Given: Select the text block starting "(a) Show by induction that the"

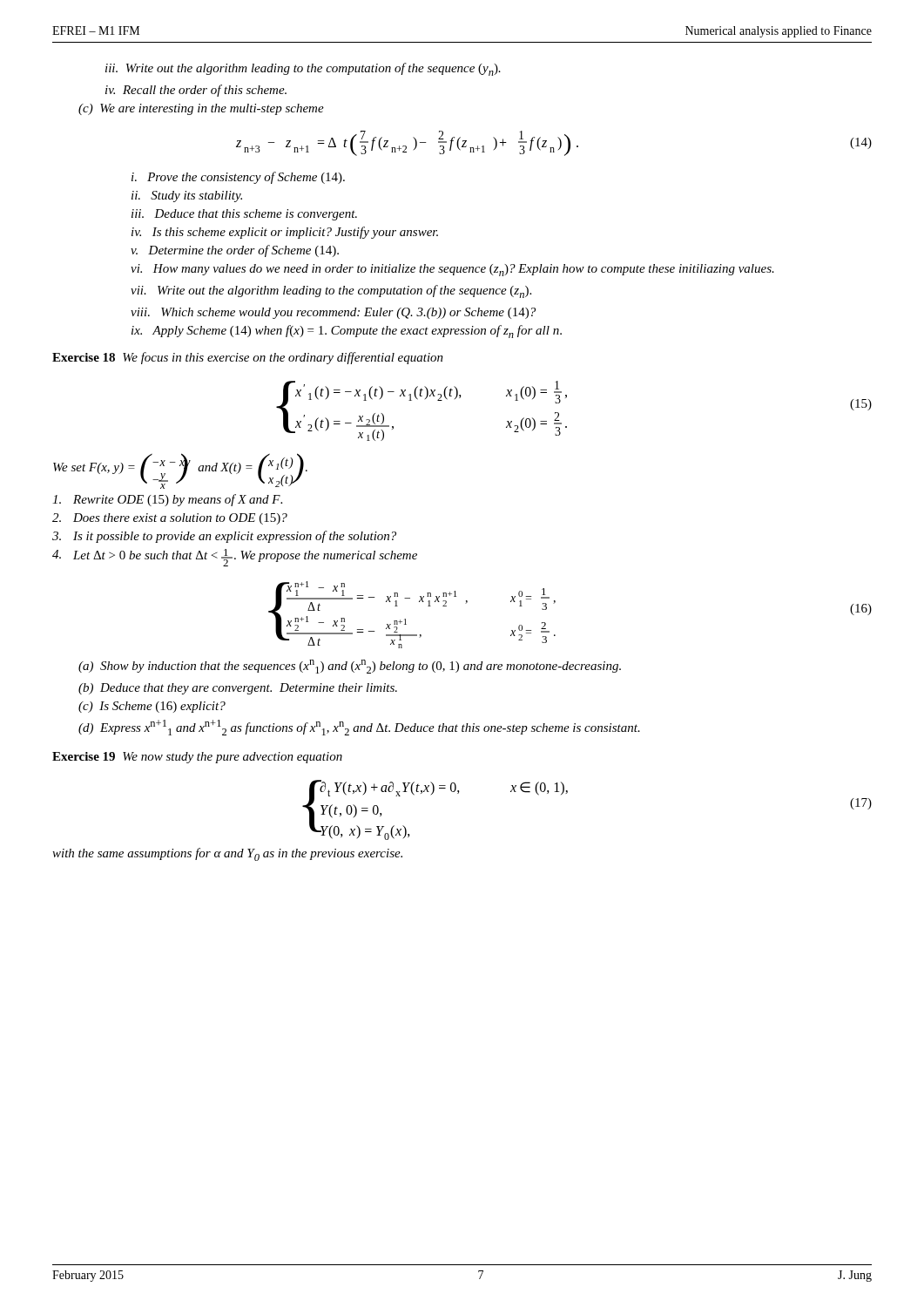Looking at the screenshot, I should point(350,666).
